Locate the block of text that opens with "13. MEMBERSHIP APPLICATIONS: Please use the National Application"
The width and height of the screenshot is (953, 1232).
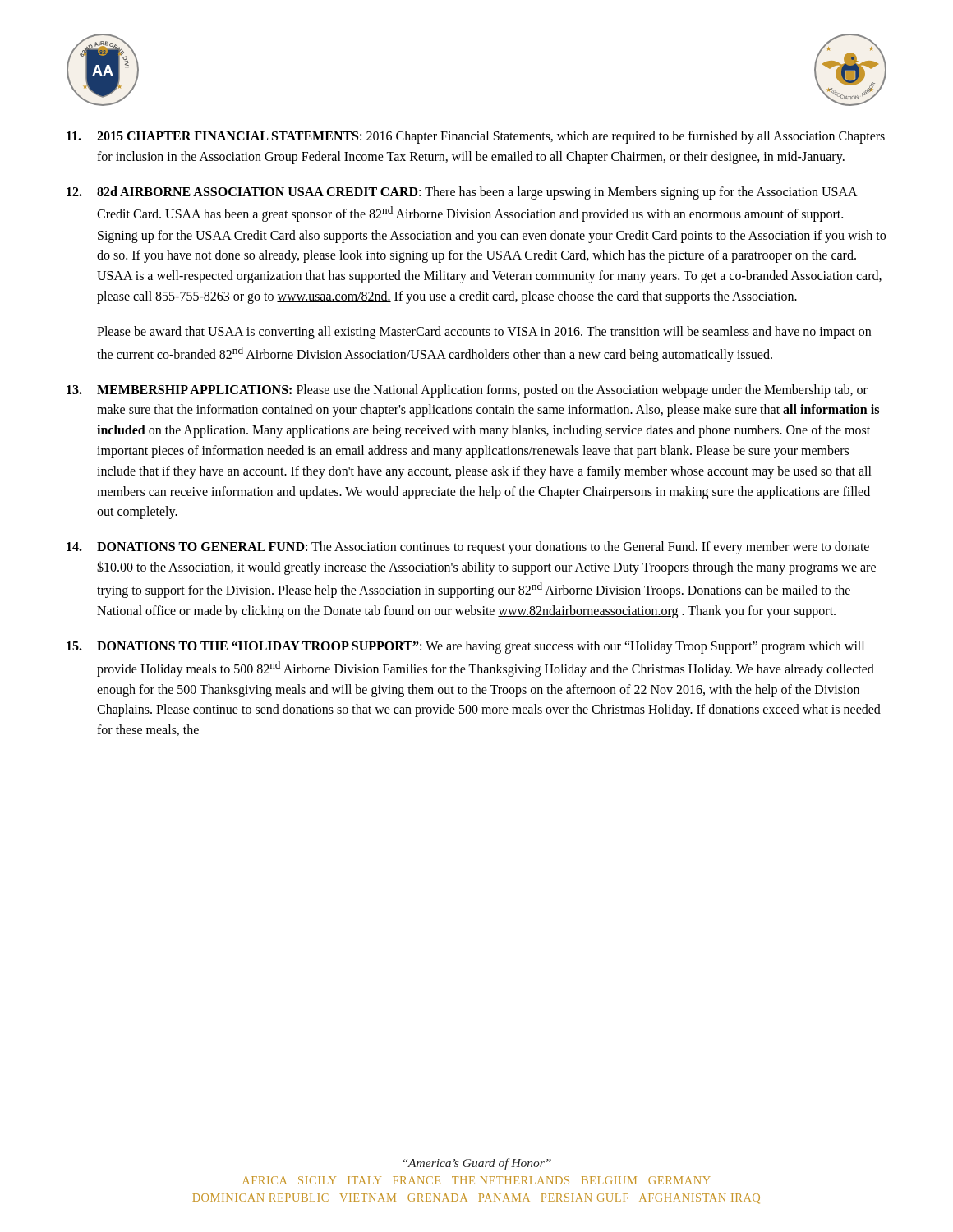[476, 451]
